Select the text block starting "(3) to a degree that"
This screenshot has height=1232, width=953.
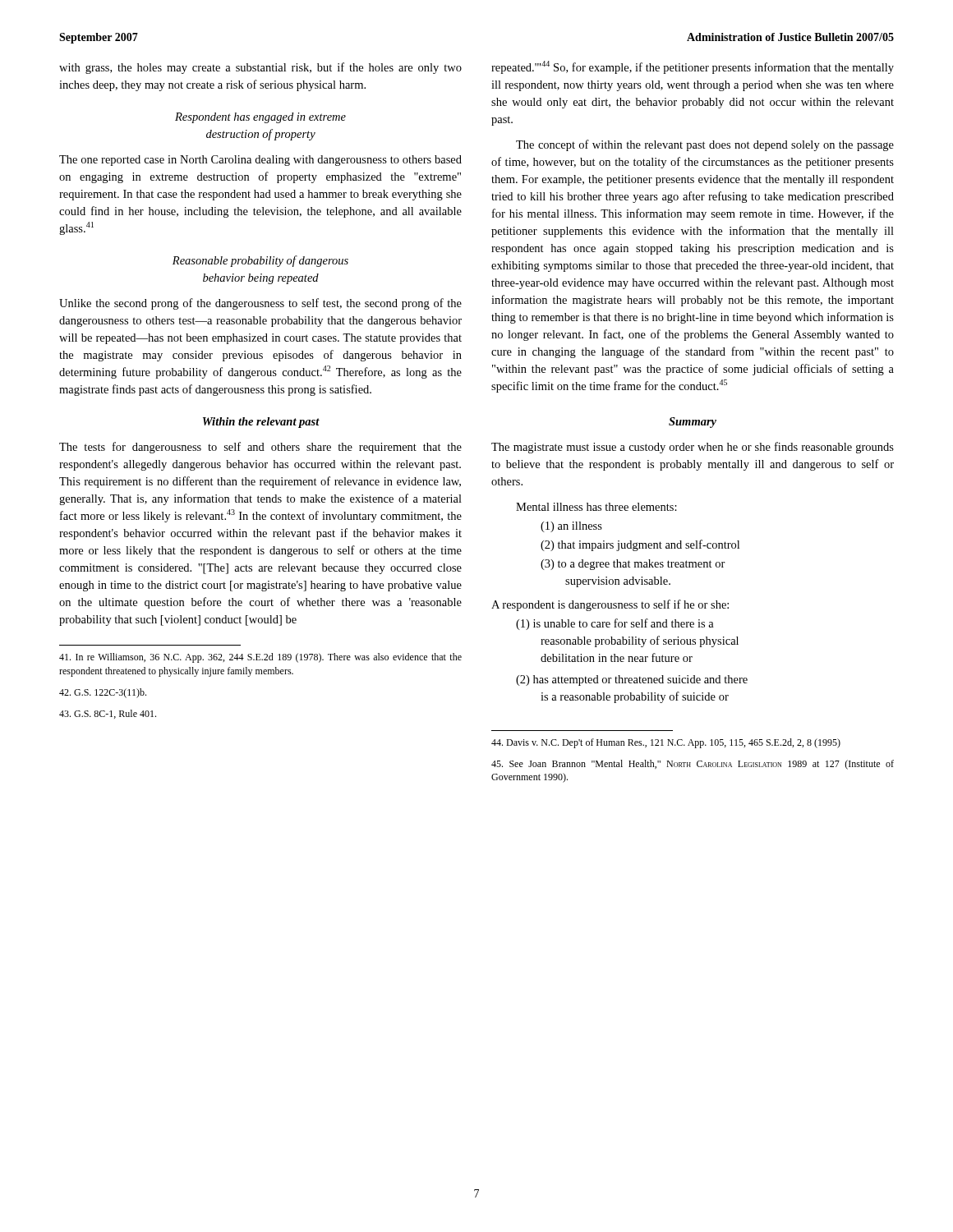coord(717,573)
